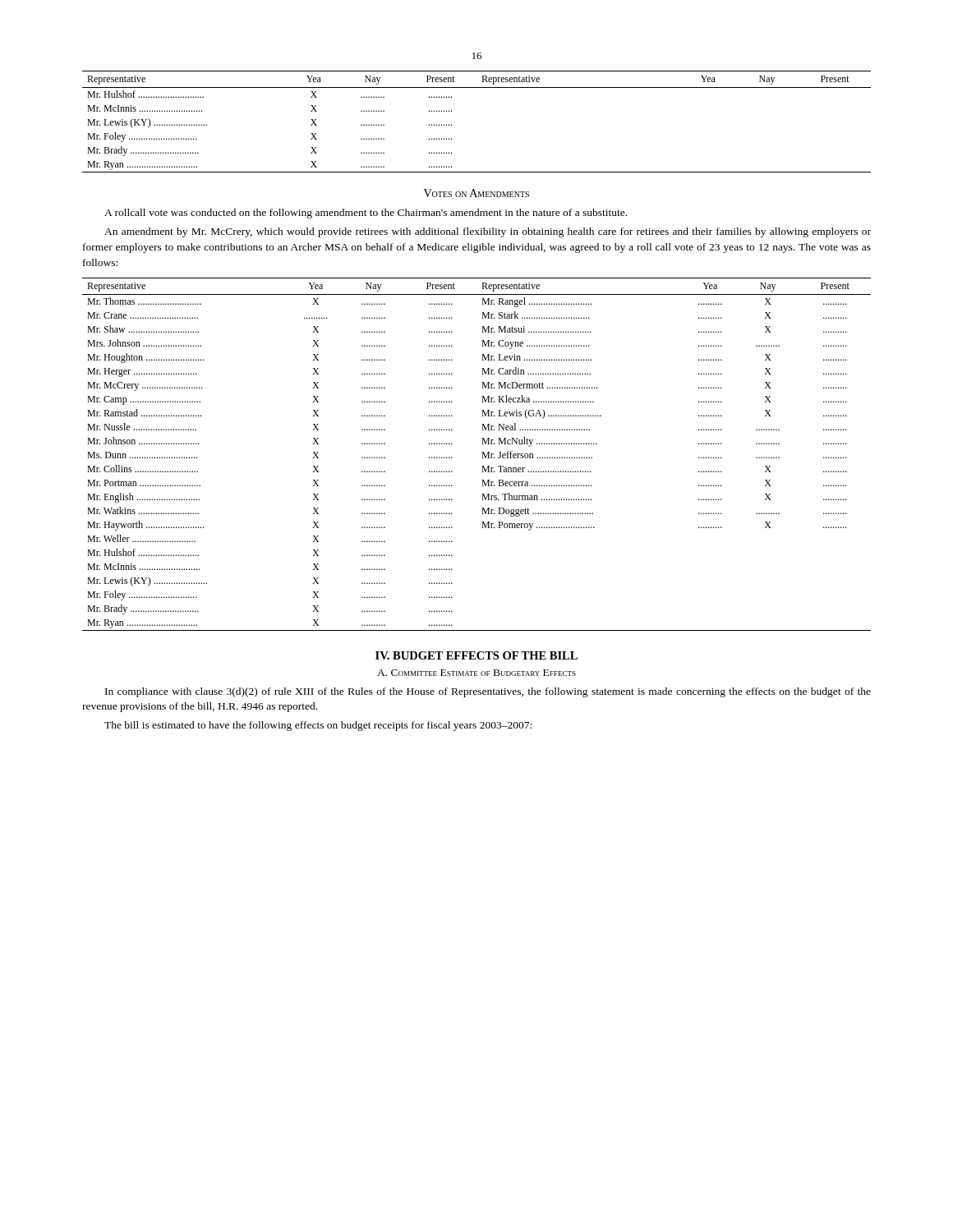The height and width of the screenshot is (1232, 953).
Task: Where does it say "Votes on Amendments"?
Action: pos(476,193)
